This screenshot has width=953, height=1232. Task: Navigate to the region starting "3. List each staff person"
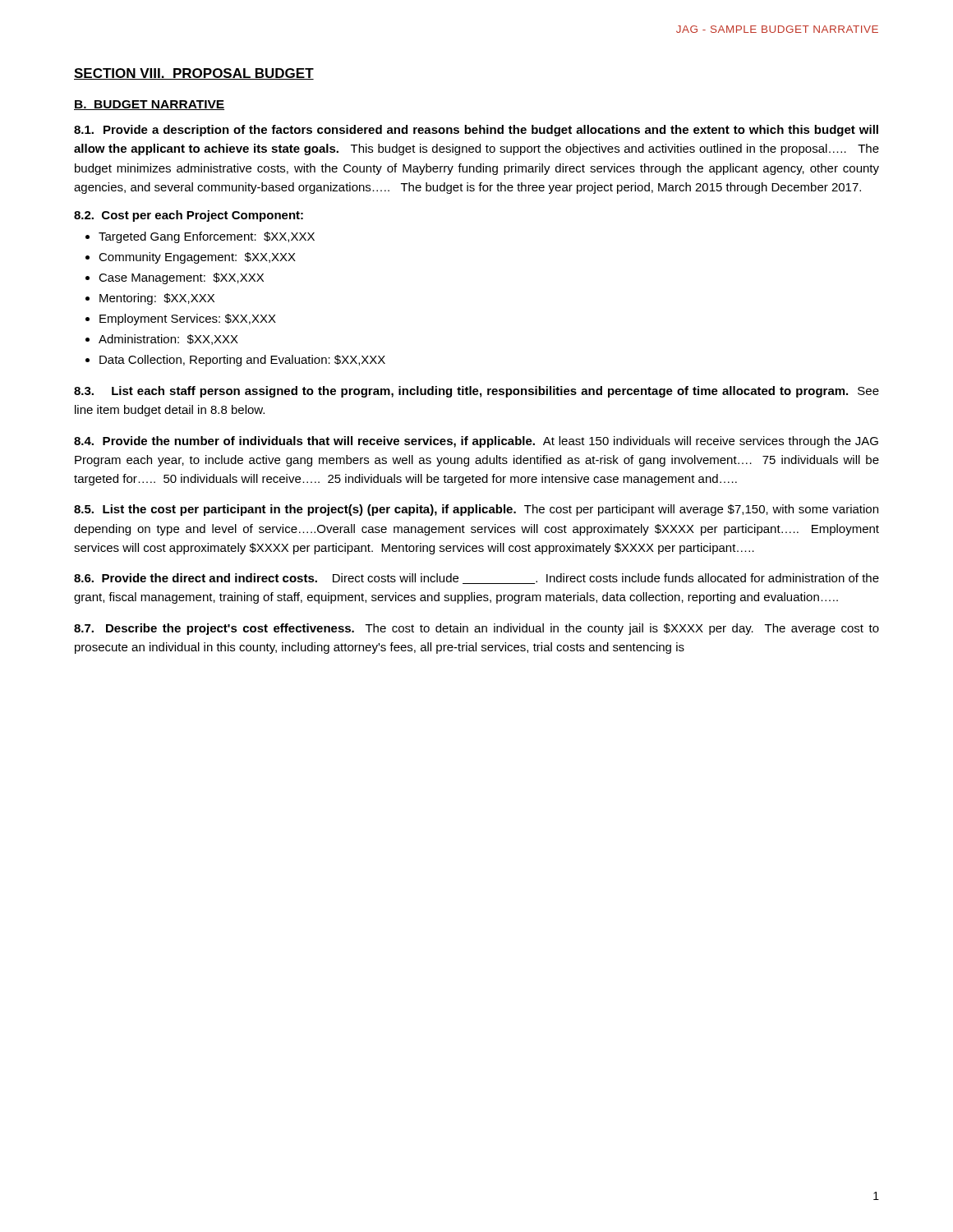pos(476,400)
